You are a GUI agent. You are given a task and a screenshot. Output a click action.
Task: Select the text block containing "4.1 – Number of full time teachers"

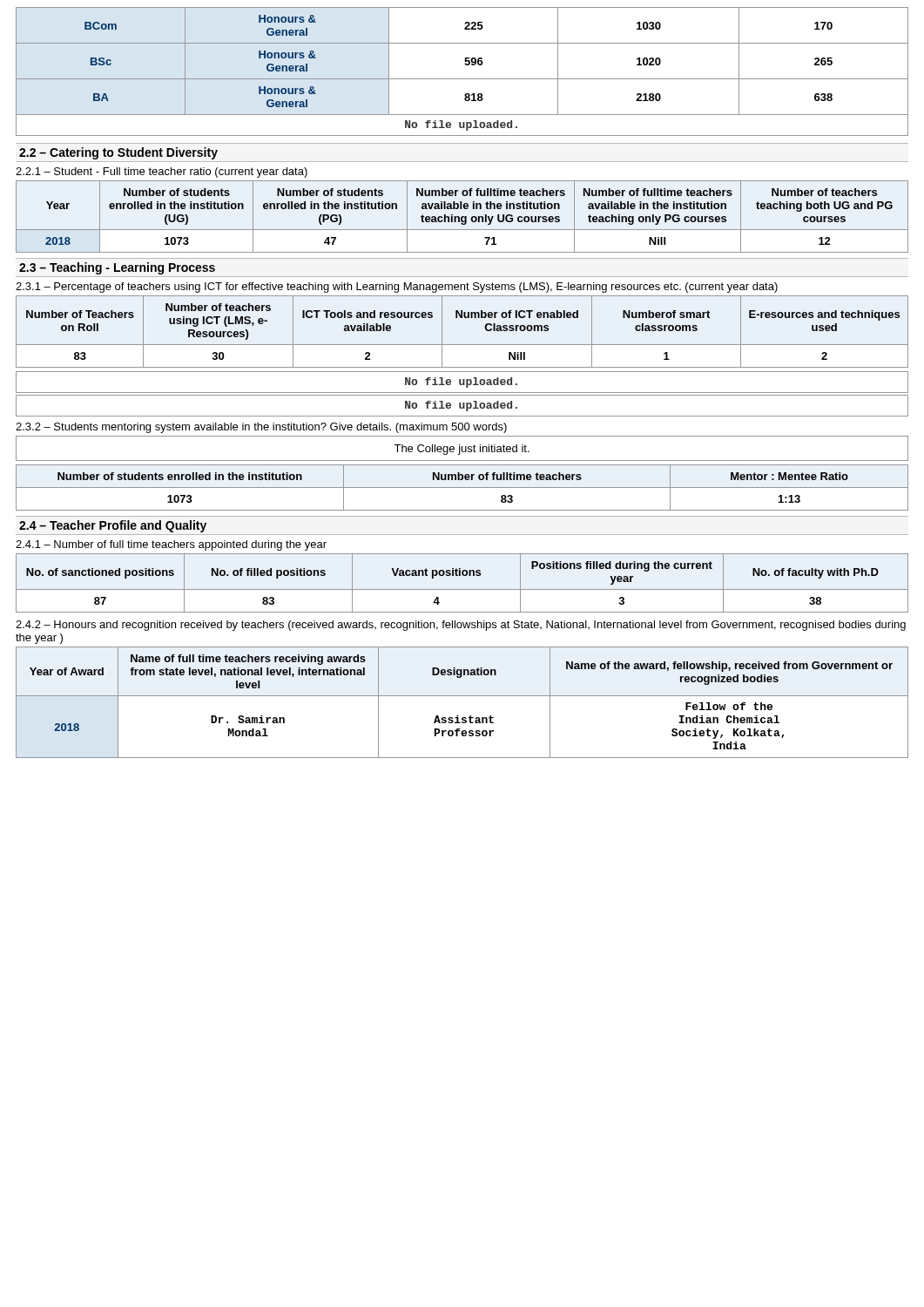(x=171, y=544)
